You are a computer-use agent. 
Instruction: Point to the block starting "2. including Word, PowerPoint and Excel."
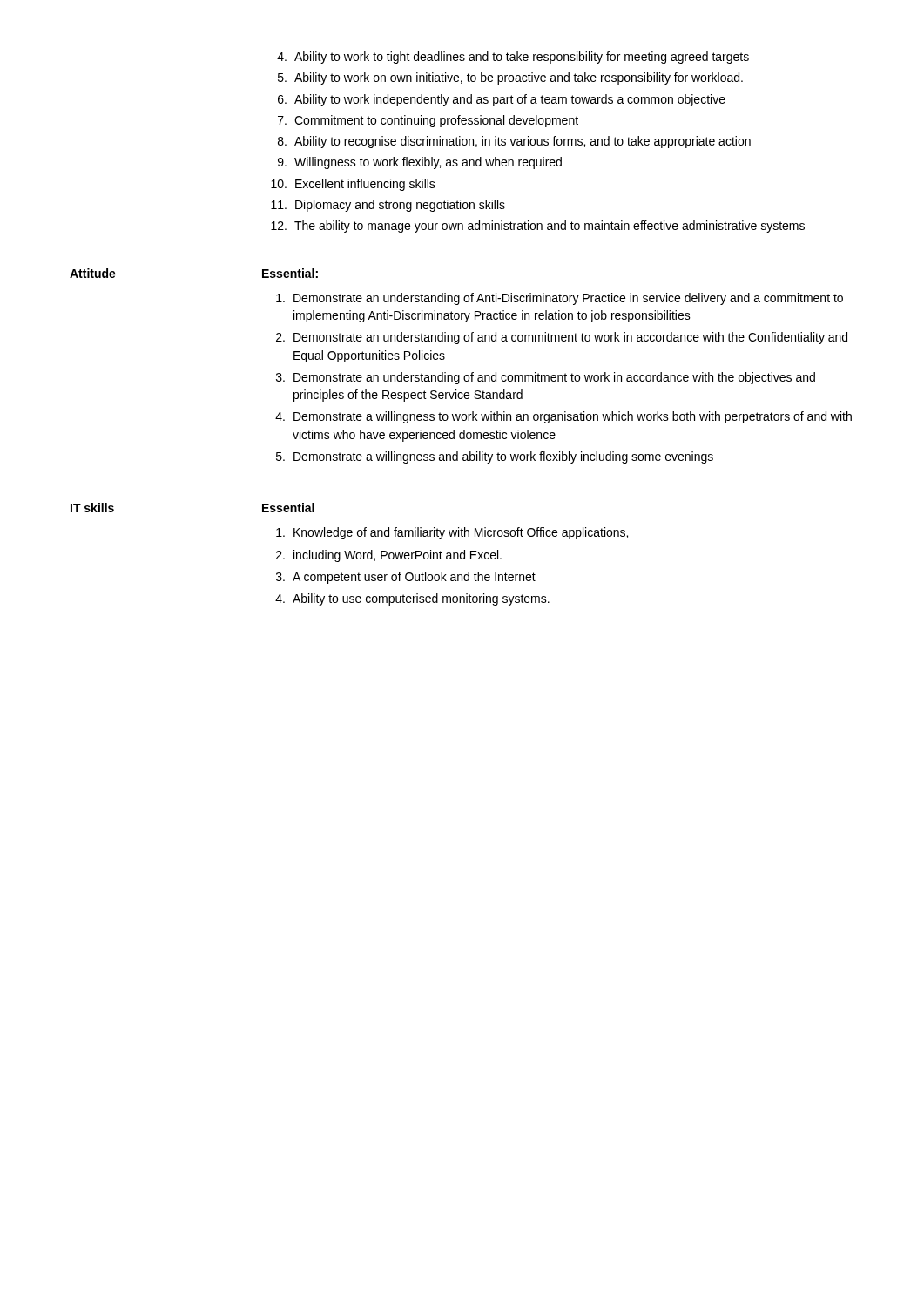point(389,556)
